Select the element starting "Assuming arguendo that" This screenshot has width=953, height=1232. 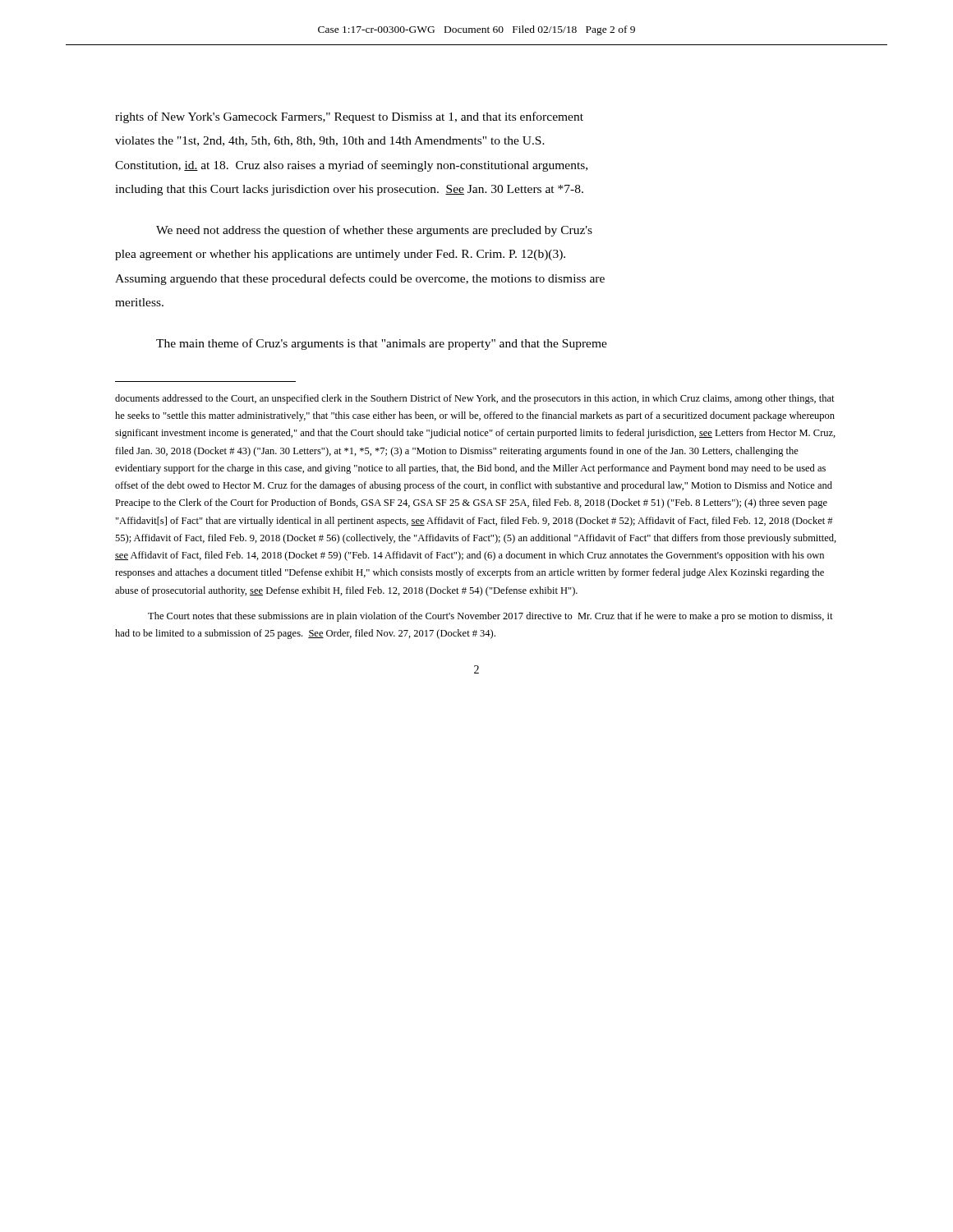[360, 278]
